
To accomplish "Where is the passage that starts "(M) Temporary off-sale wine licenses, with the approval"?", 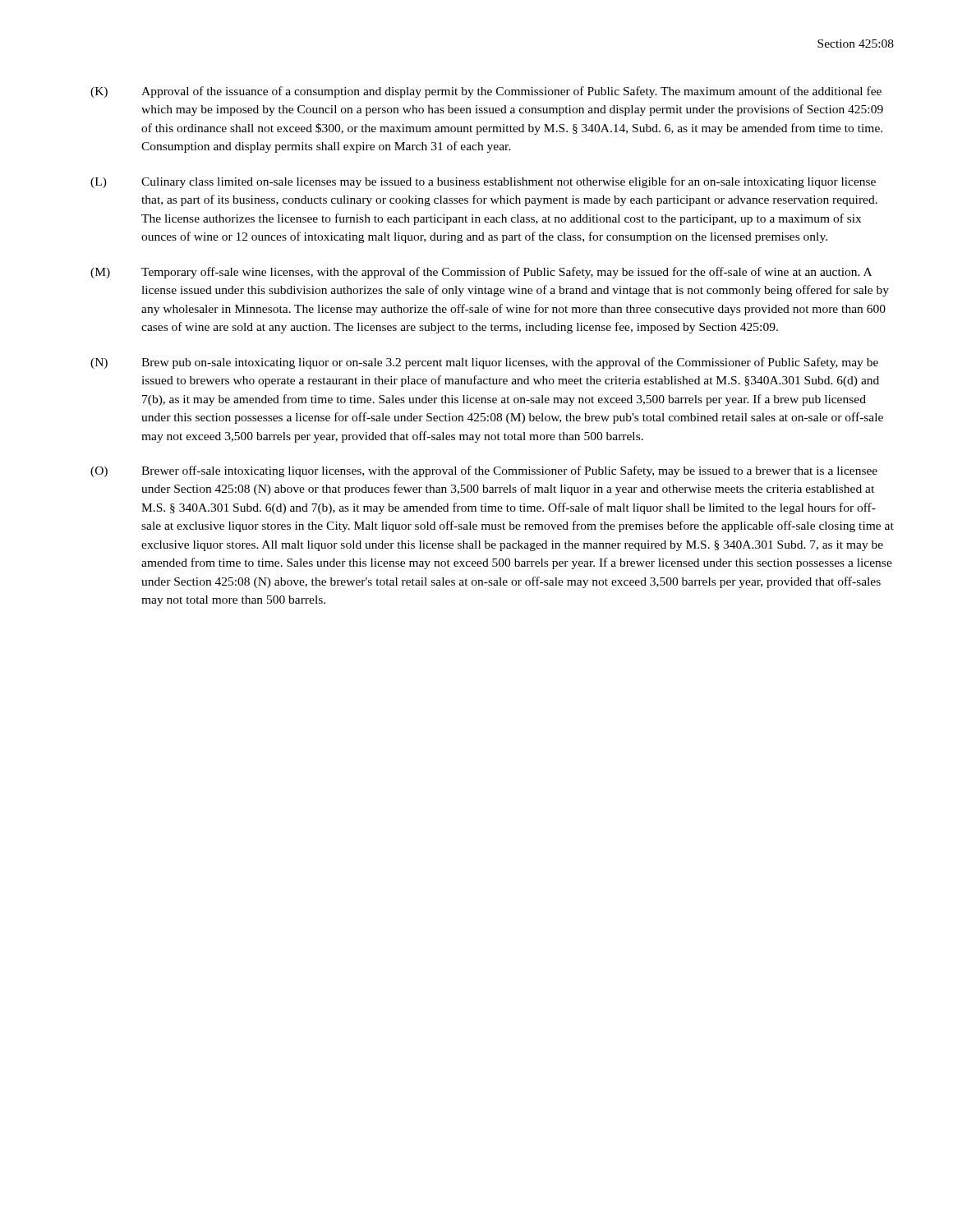I will click(x=492, y=300).
